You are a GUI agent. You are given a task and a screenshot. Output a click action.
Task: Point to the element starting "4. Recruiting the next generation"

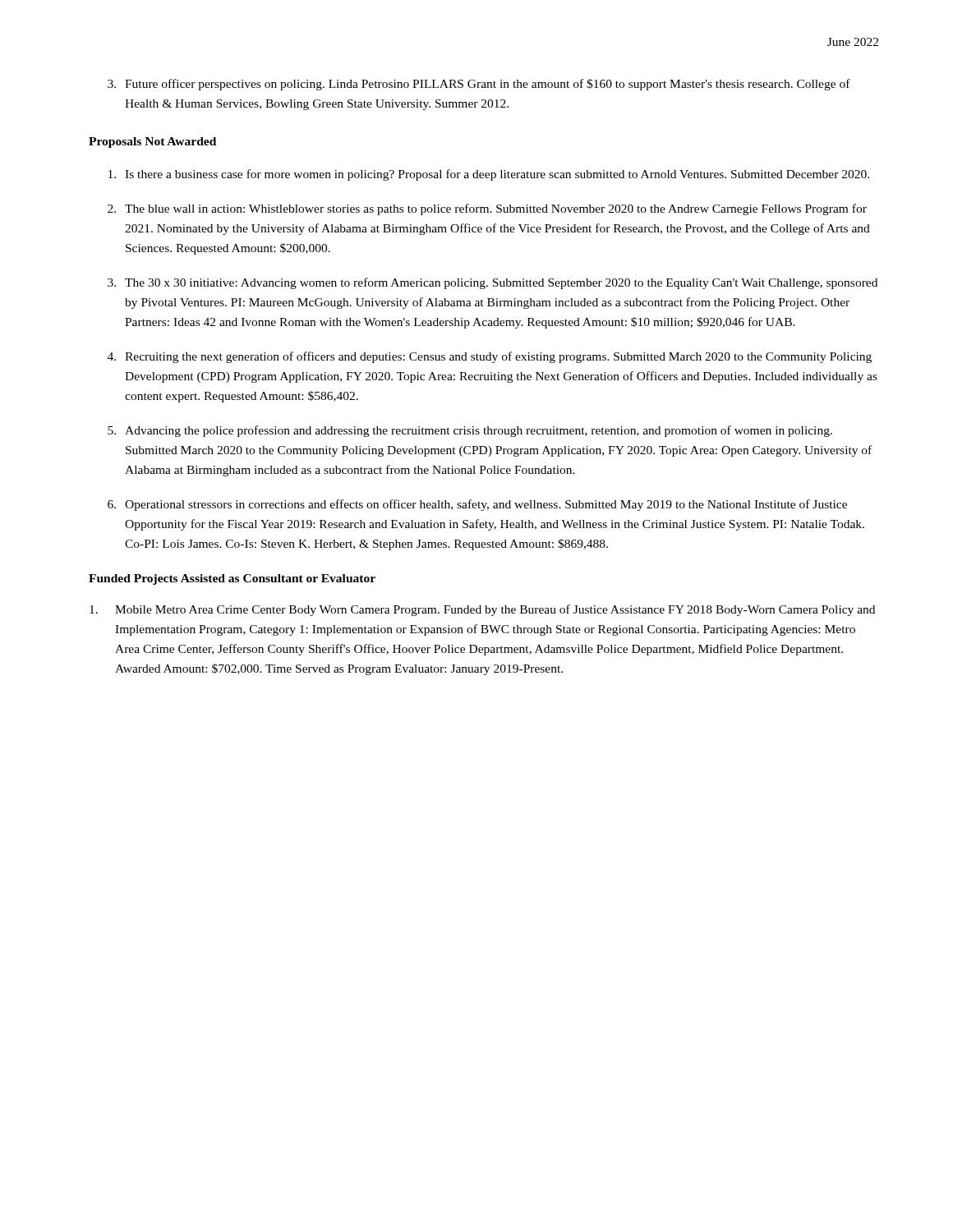tap(484, 376)
